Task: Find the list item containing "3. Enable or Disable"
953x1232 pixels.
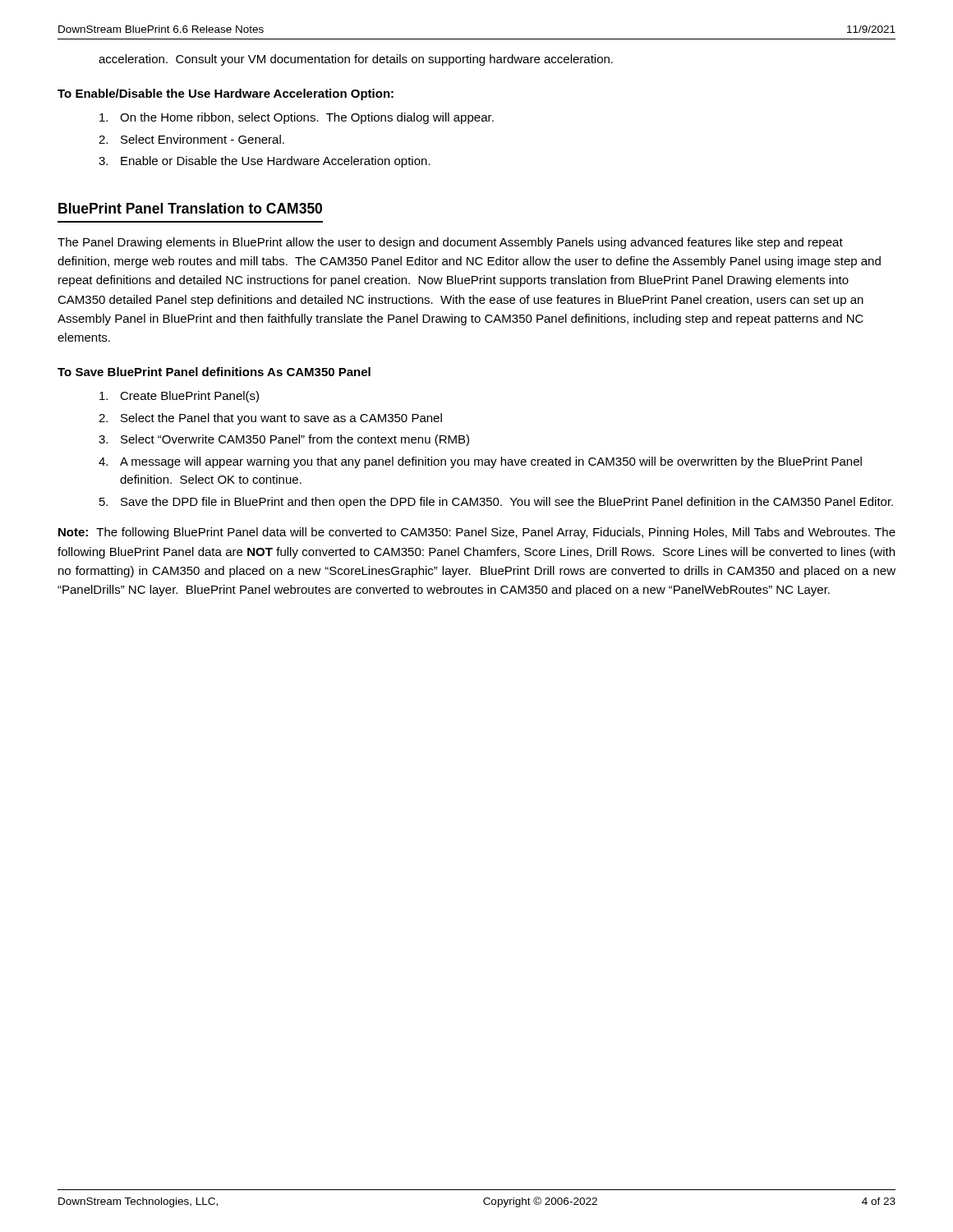Action: 265,161
